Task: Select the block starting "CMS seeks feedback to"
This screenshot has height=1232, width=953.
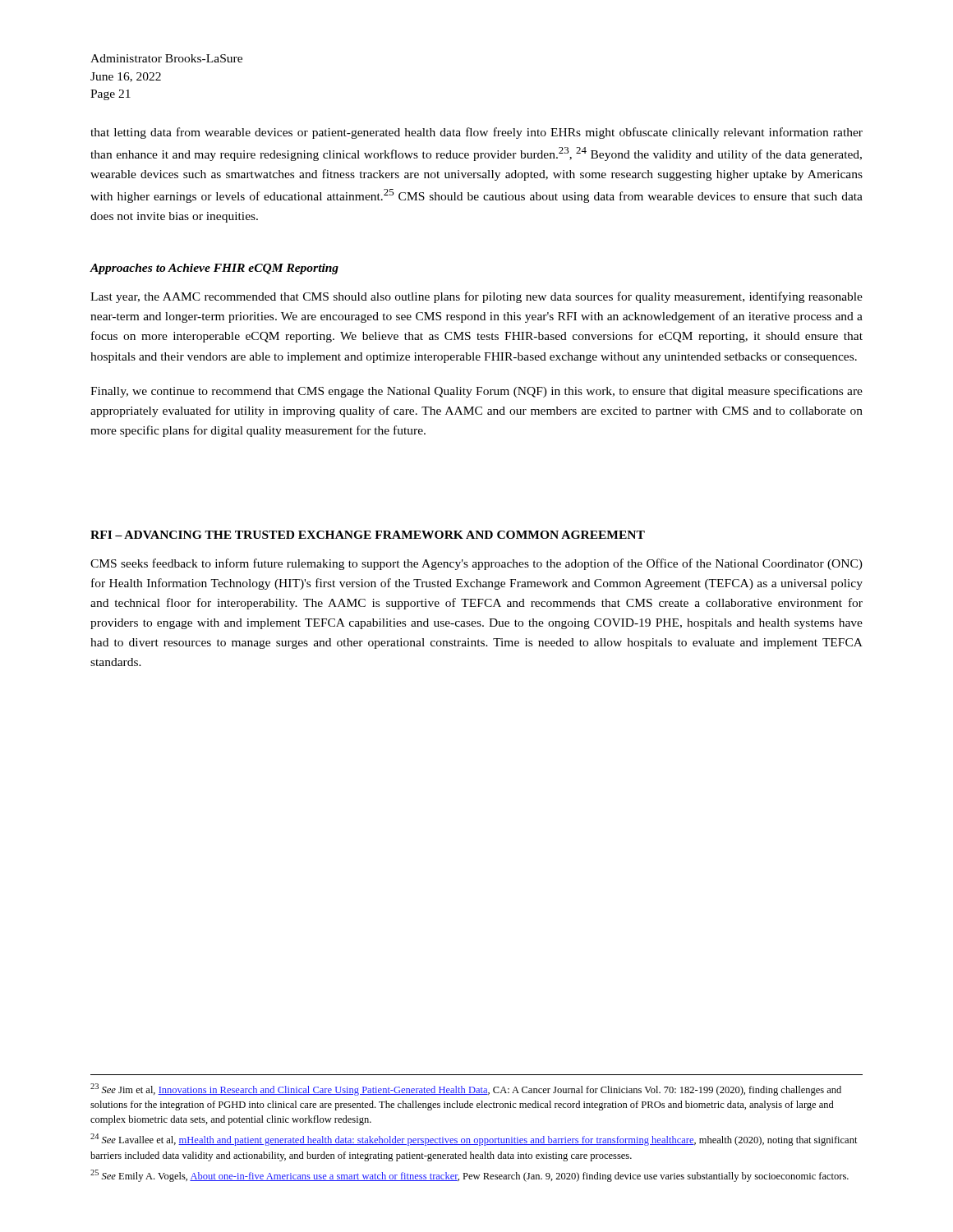Action: 476,612
